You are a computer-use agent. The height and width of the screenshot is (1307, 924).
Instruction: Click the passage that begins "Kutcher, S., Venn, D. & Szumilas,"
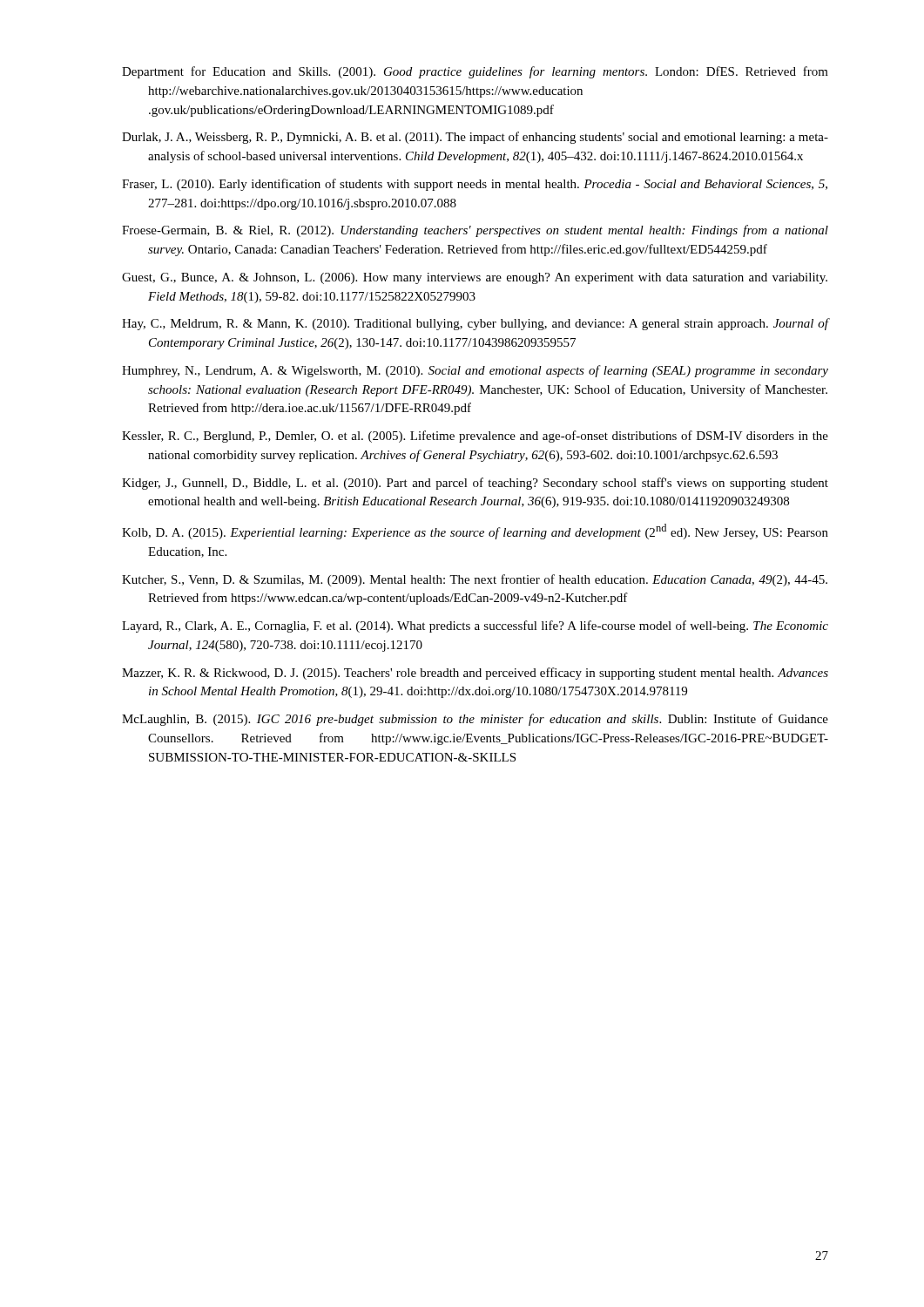point(475,588)
